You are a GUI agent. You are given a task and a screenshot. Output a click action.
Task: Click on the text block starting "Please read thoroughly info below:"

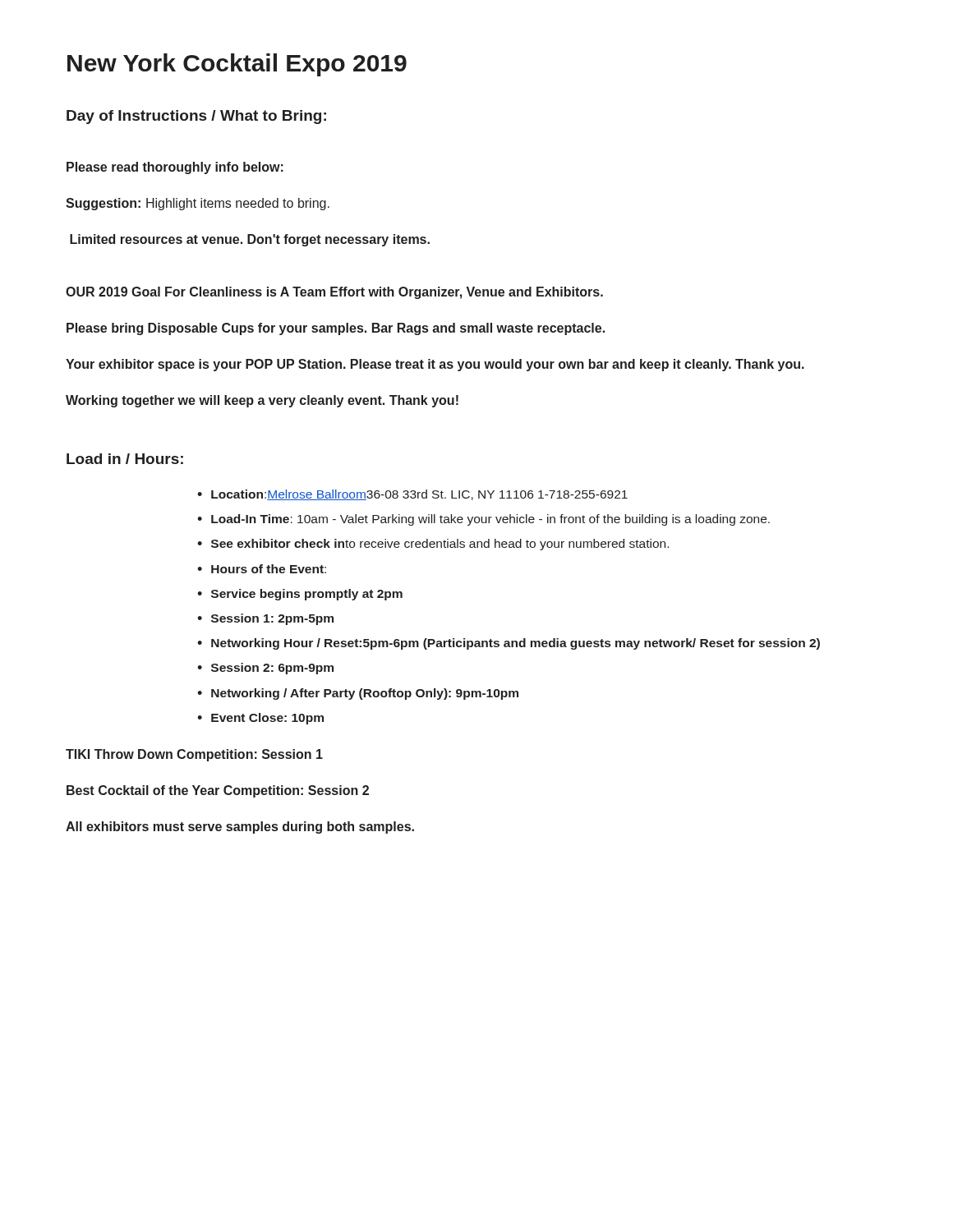pyautogui.click(x=175, y=167)
